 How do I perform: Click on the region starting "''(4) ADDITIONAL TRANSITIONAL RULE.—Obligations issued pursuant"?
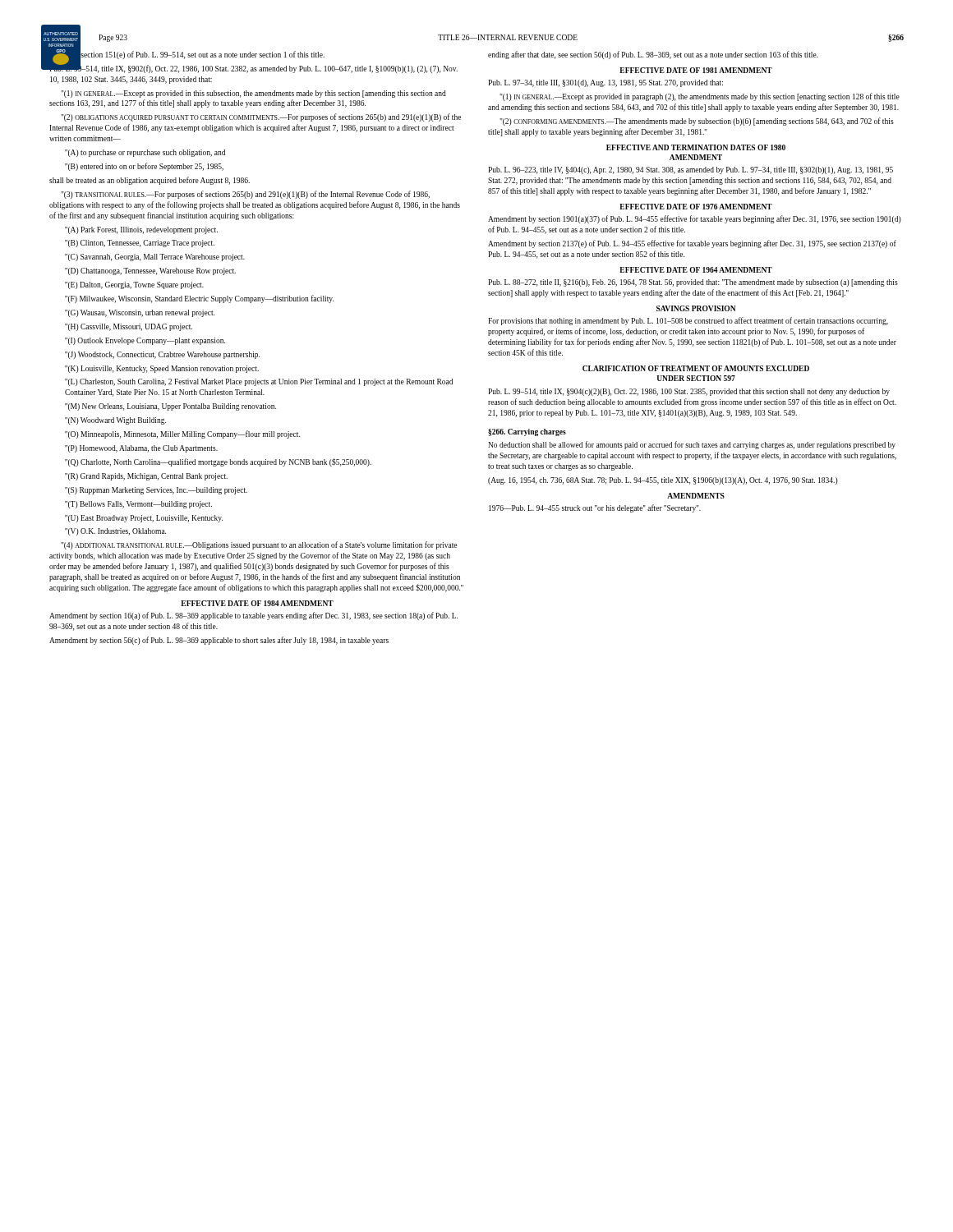257,567
